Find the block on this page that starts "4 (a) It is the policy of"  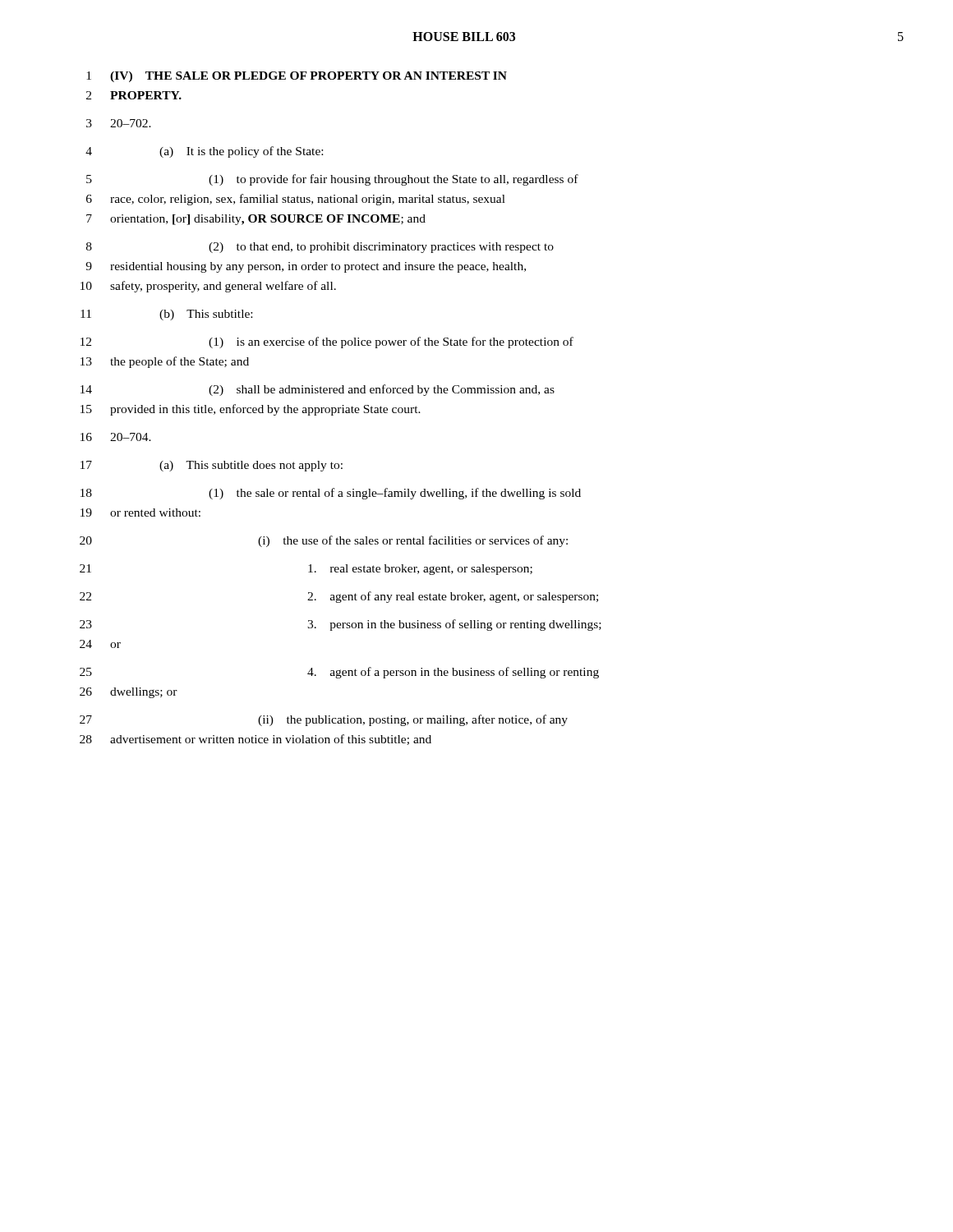[x=204, y=152]
